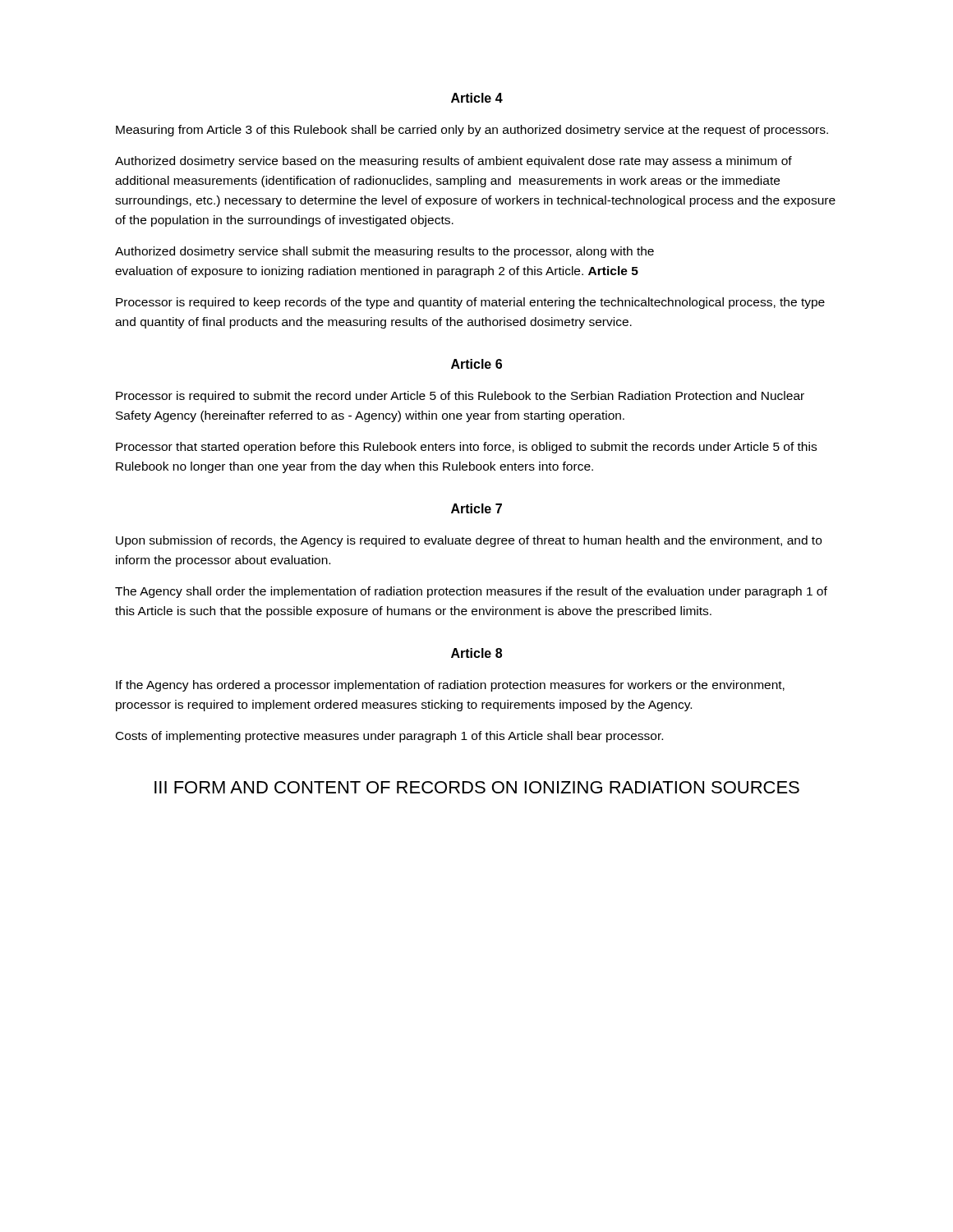Locate the text block starting "Measuring from Article 3"
This screenshot has height=1232, width=953.
click(x=472, y=129)
